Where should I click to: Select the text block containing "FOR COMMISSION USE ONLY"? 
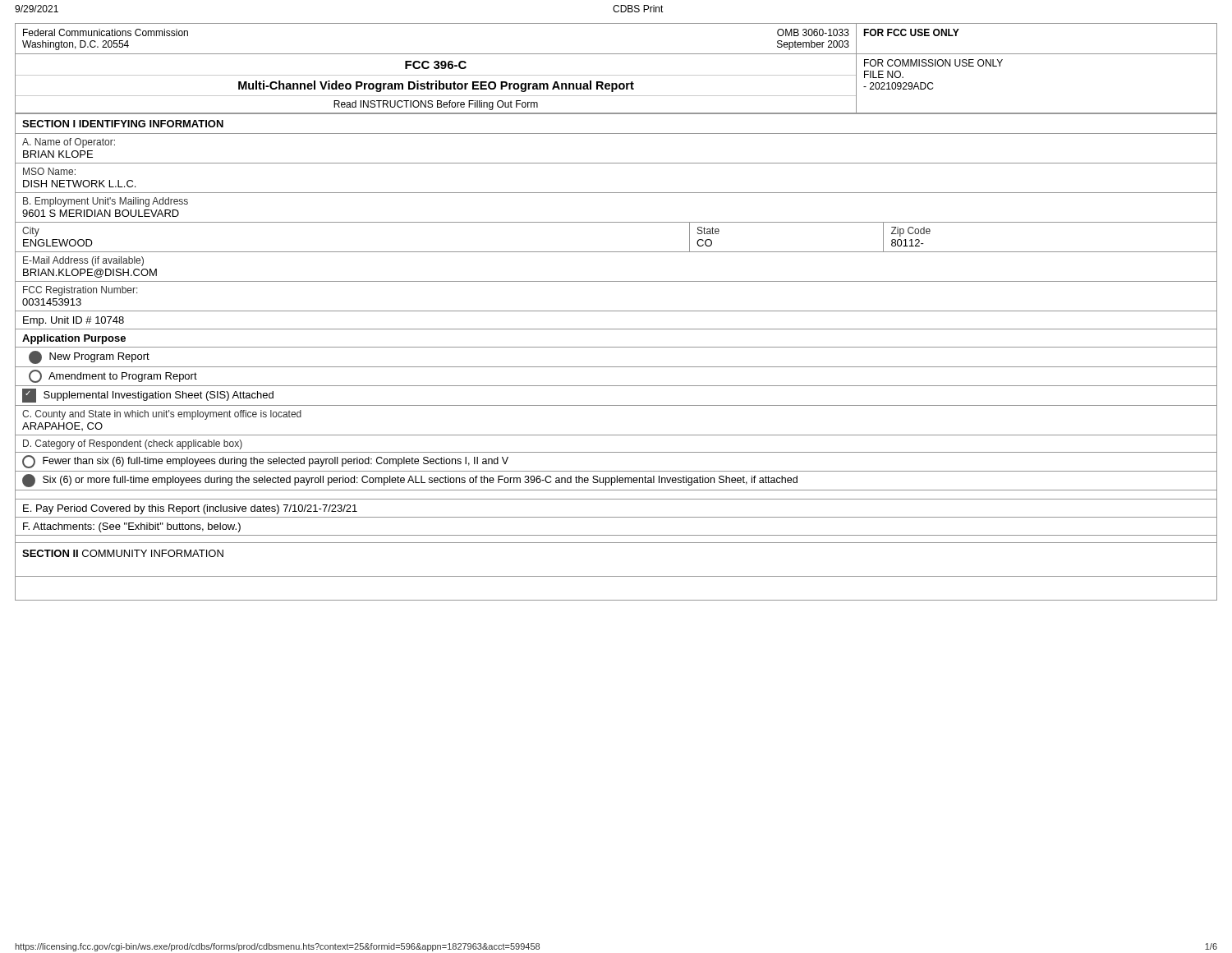[933, 75]
